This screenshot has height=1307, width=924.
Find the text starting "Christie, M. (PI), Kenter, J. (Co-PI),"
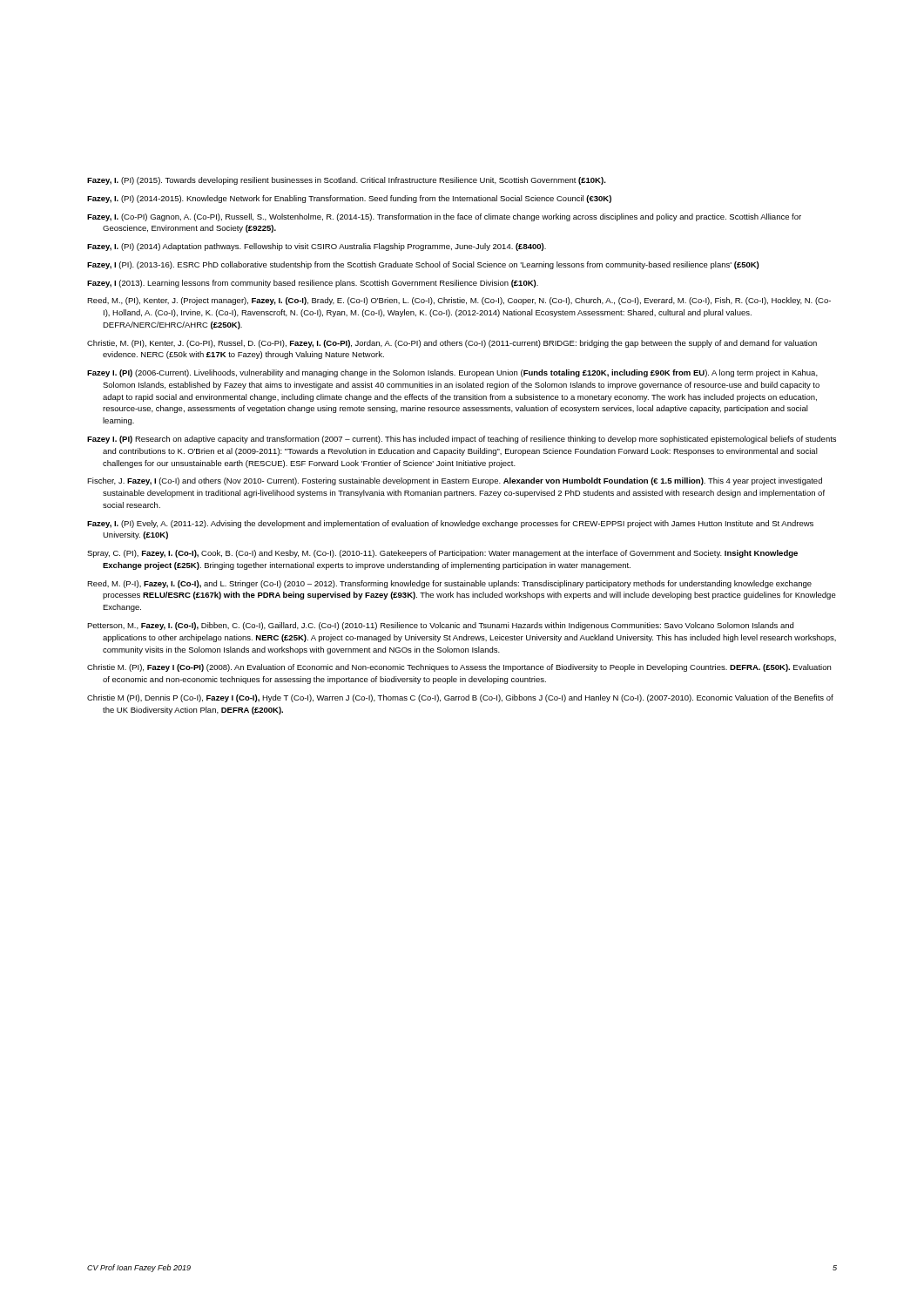tap(452, 349)
